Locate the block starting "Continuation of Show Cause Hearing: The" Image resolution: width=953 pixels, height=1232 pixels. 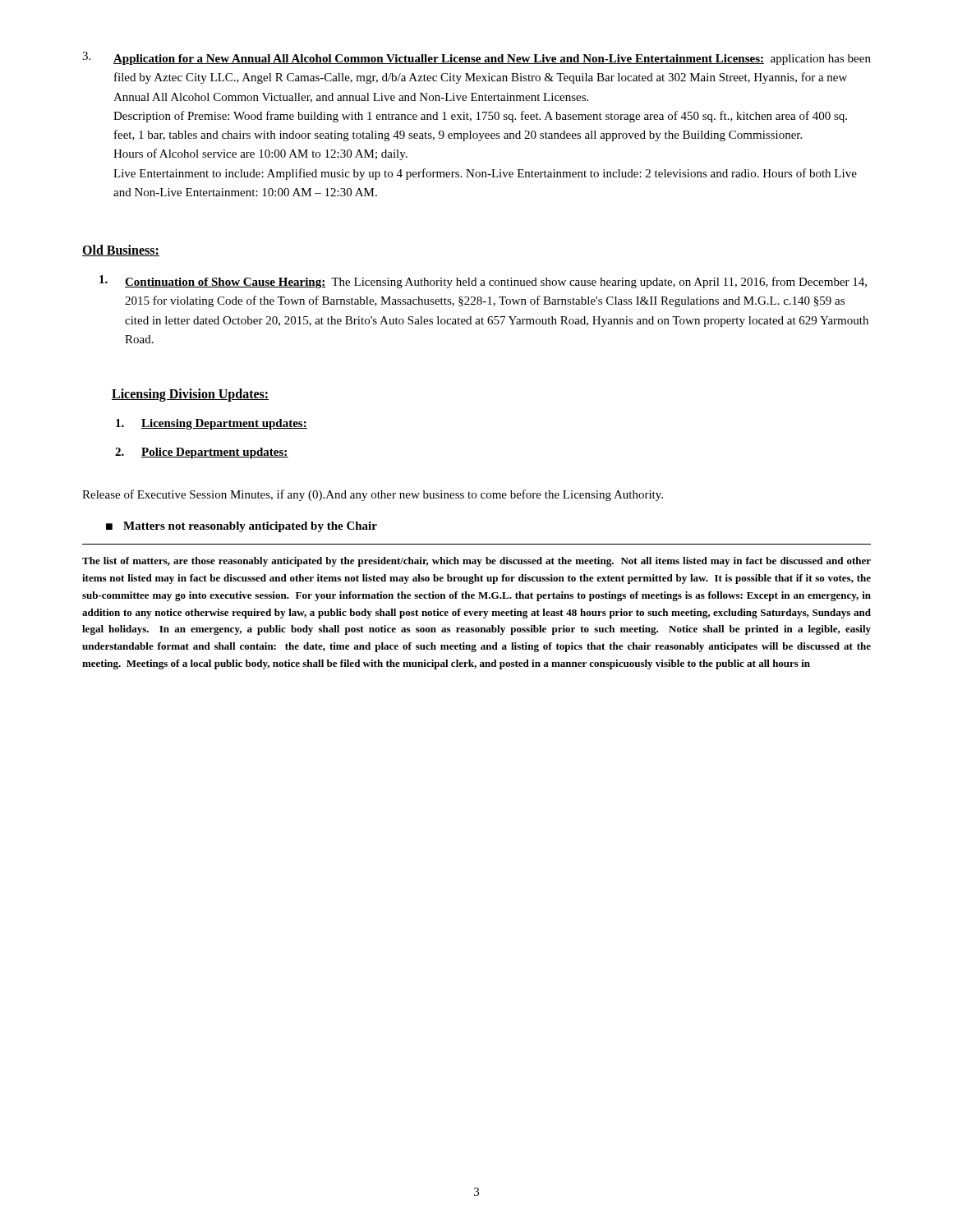point(485,311)
